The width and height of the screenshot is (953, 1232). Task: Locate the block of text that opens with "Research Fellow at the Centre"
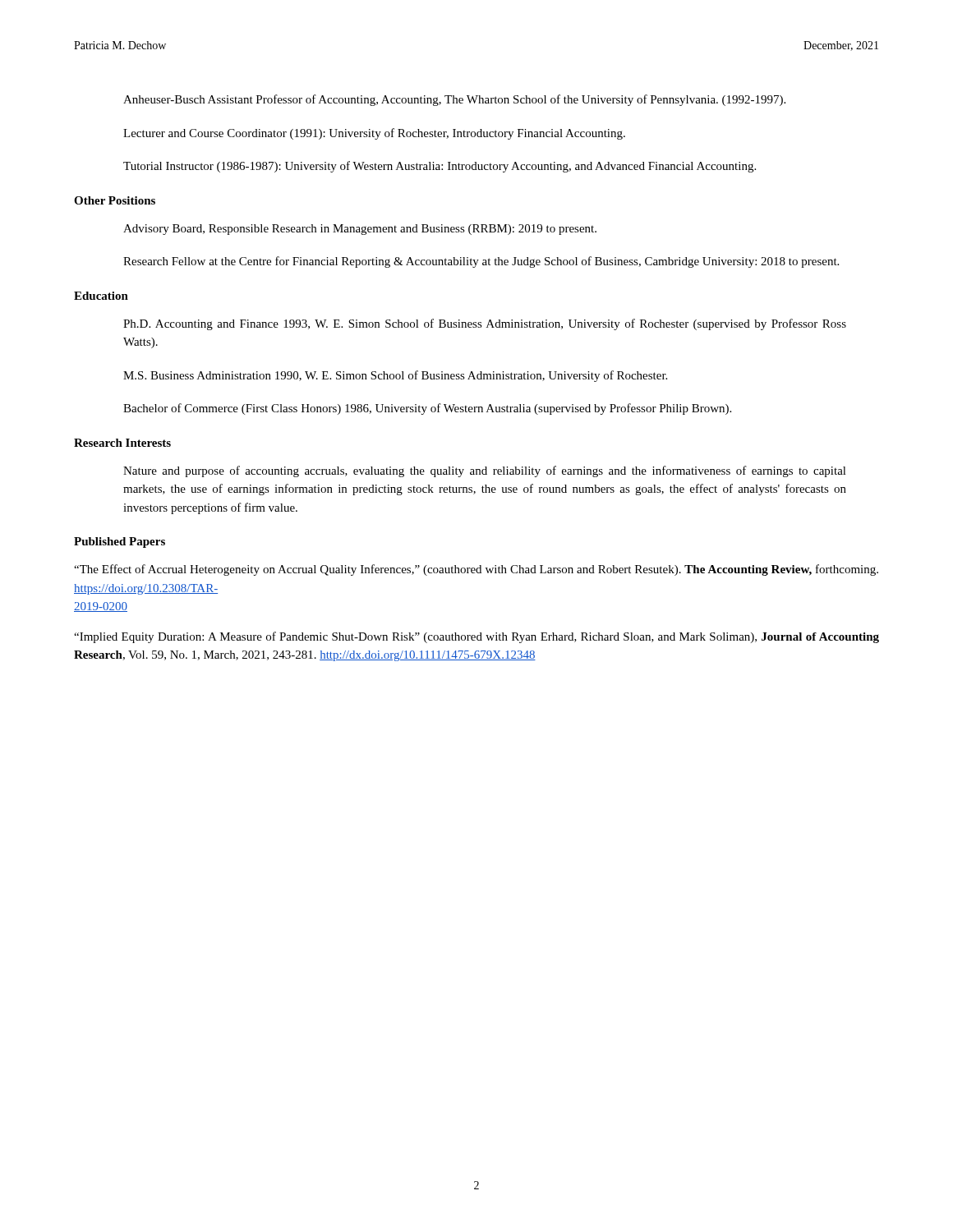[x=482, y=261]
